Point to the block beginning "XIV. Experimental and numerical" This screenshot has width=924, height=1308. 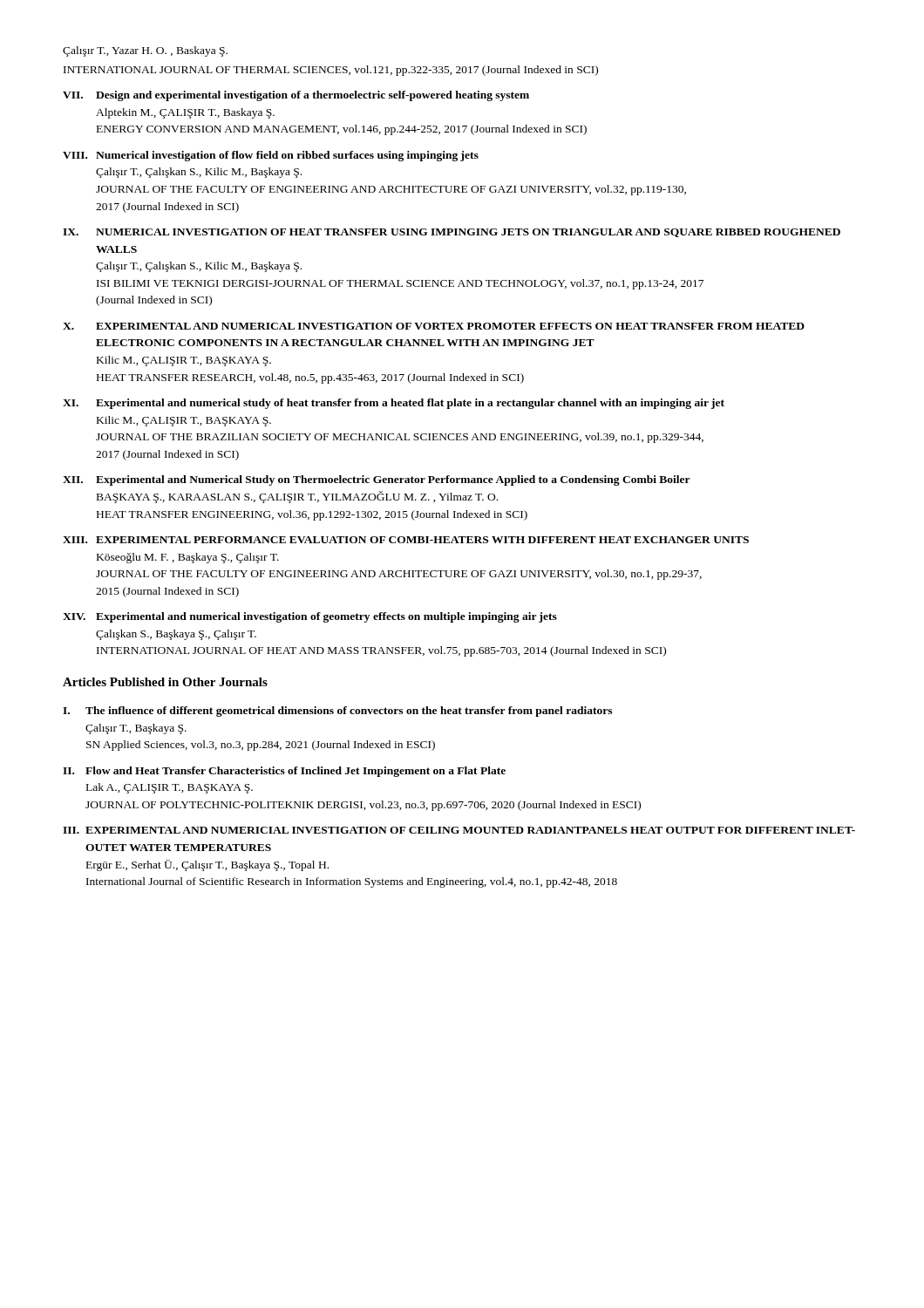click(310, 617)
